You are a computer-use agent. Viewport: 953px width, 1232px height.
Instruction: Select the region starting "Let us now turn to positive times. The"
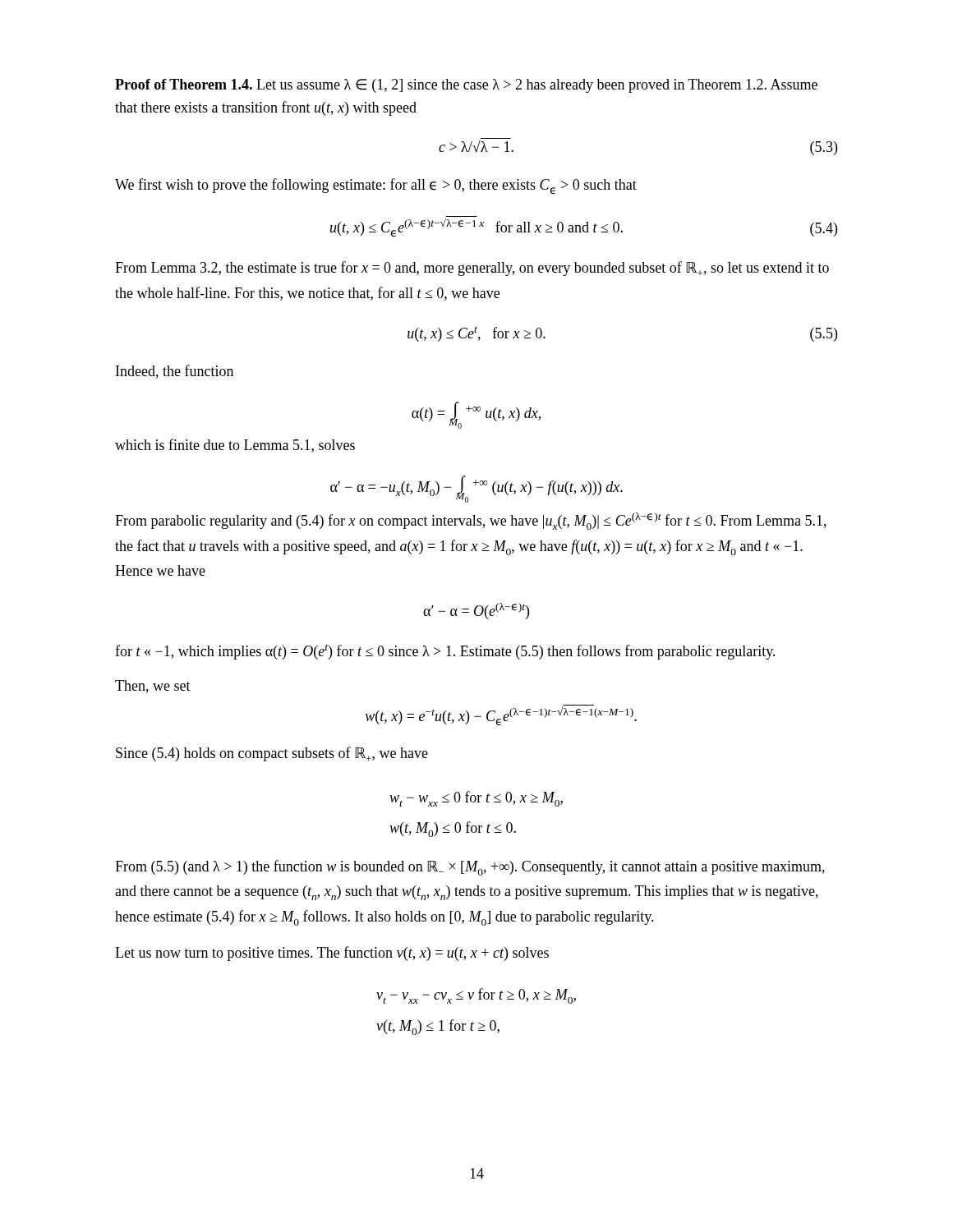[332, 953]
